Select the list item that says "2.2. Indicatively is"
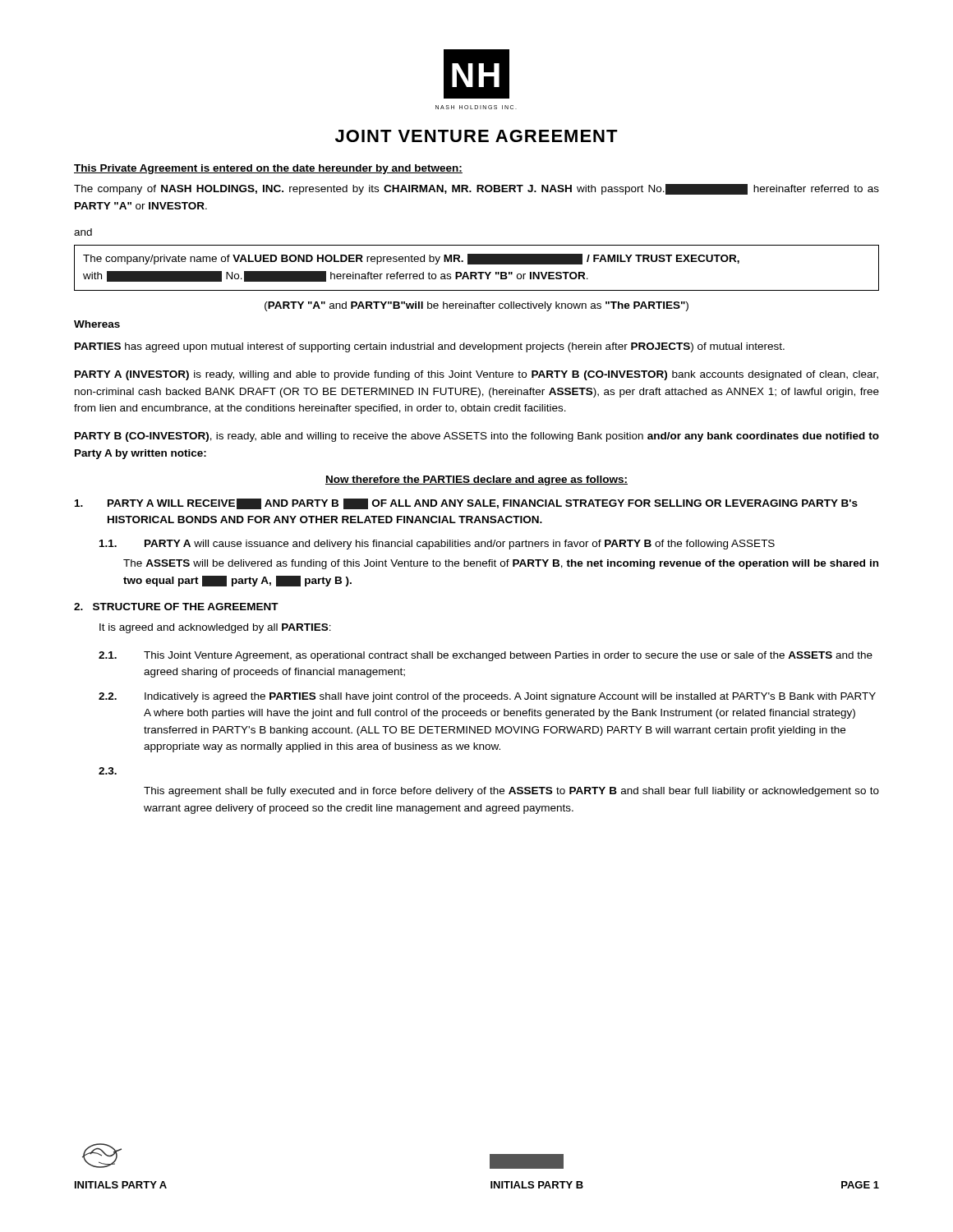The width and height of the screenshot is (953, 1232). pos(489,722)
